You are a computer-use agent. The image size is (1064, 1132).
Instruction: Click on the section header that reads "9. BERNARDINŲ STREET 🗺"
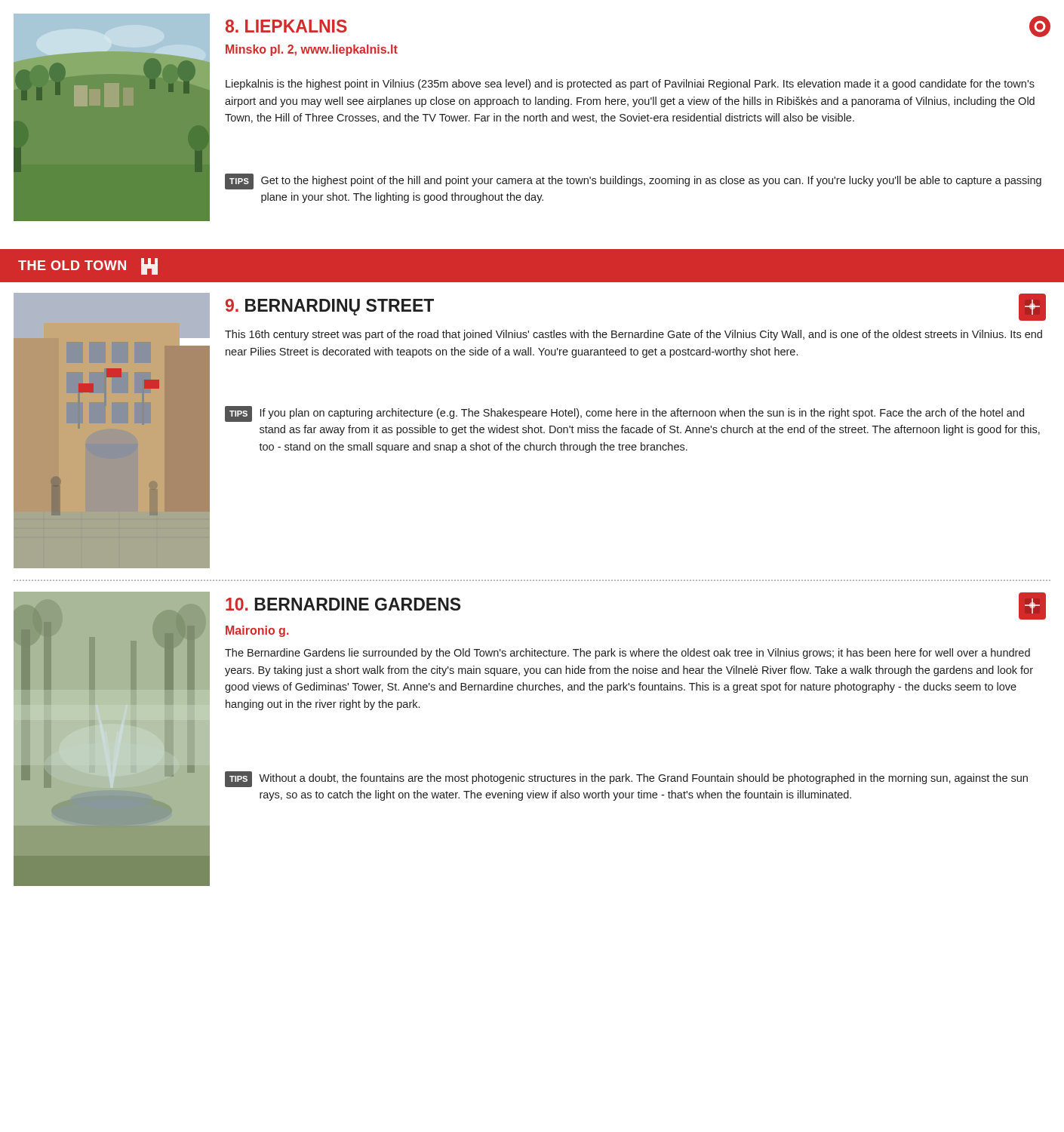coord(333,307)
